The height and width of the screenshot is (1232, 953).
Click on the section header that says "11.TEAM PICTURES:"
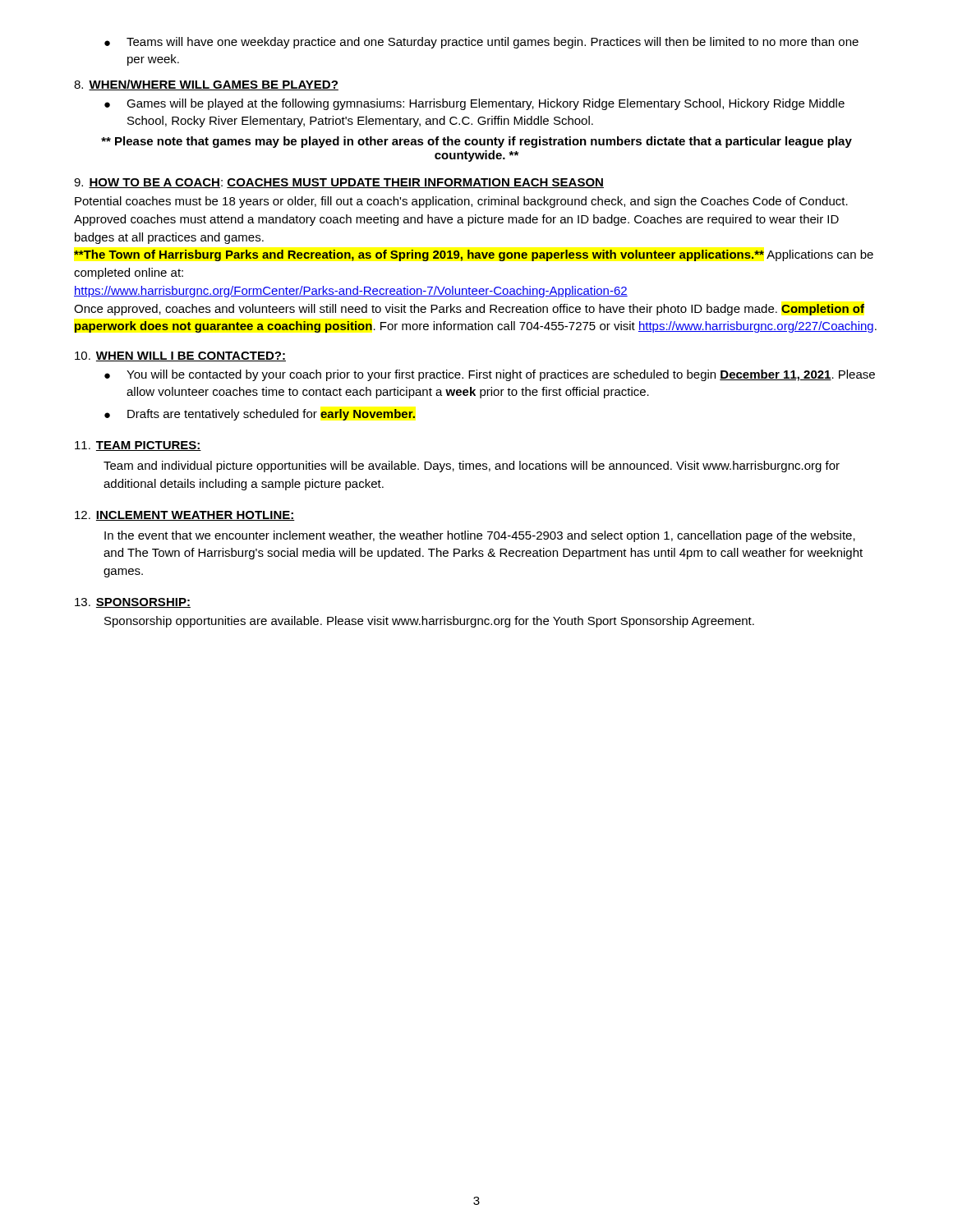pos(137,445)
